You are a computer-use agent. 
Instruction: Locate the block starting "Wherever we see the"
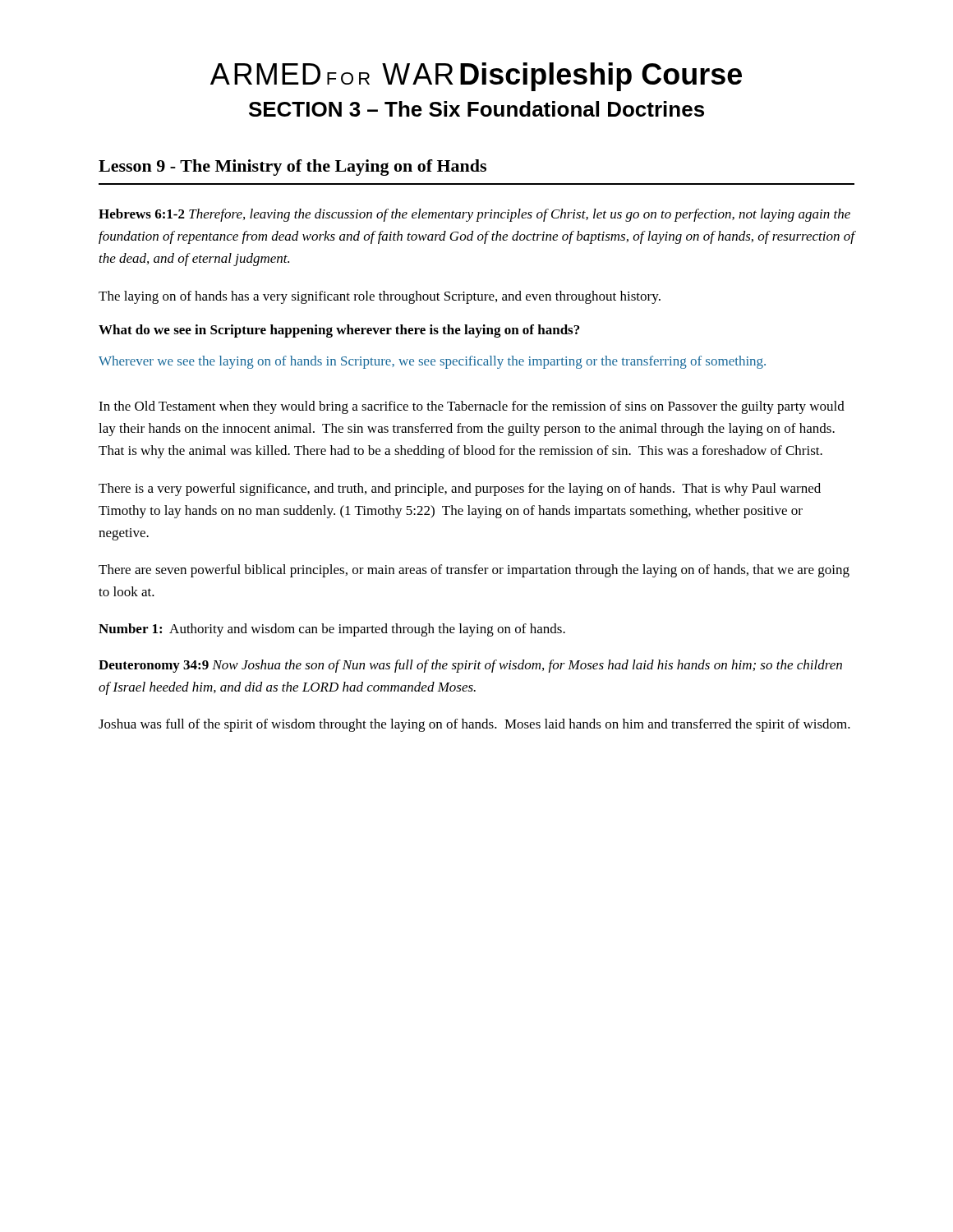433,361
